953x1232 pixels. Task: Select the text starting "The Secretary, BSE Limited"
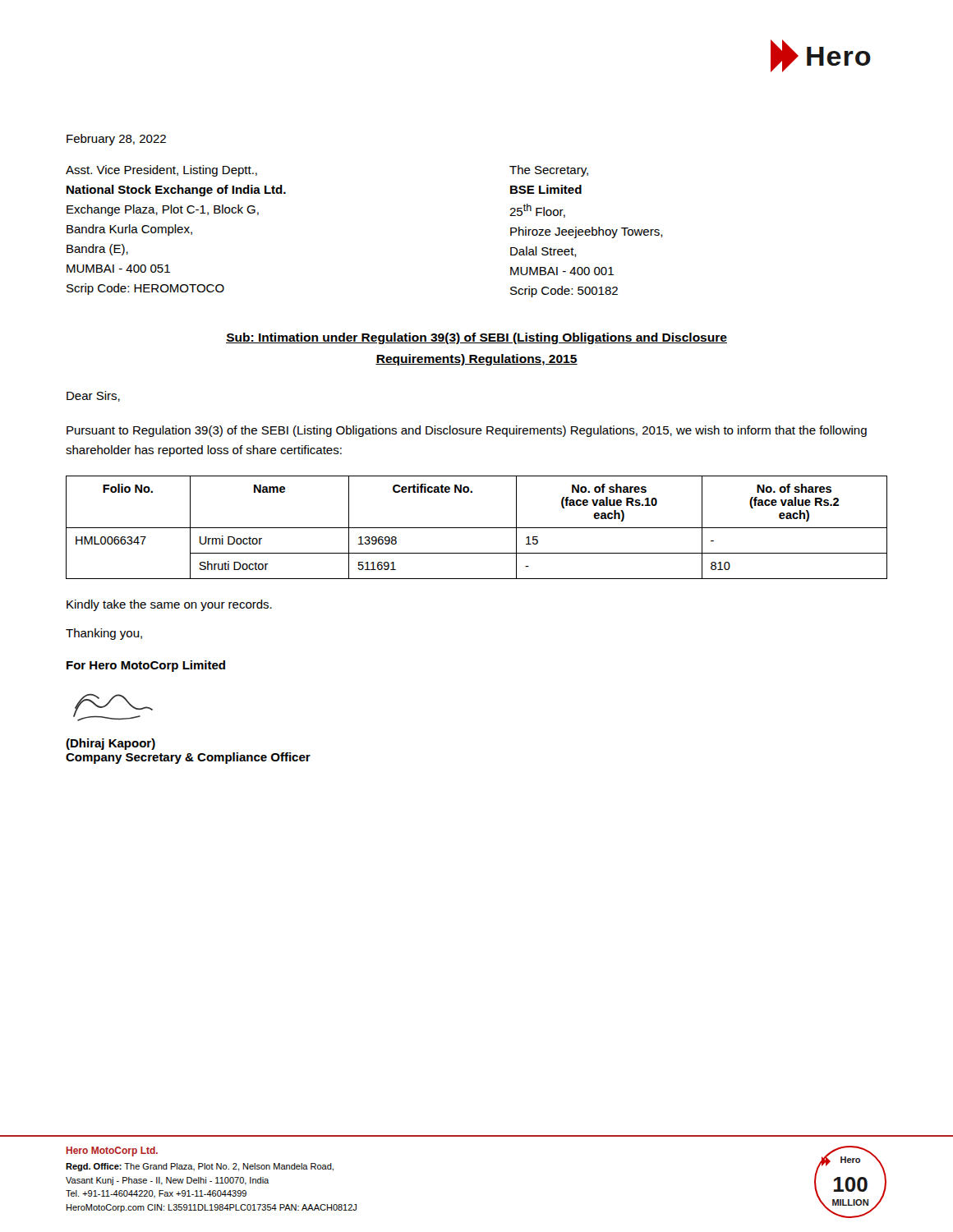(586, 230)
